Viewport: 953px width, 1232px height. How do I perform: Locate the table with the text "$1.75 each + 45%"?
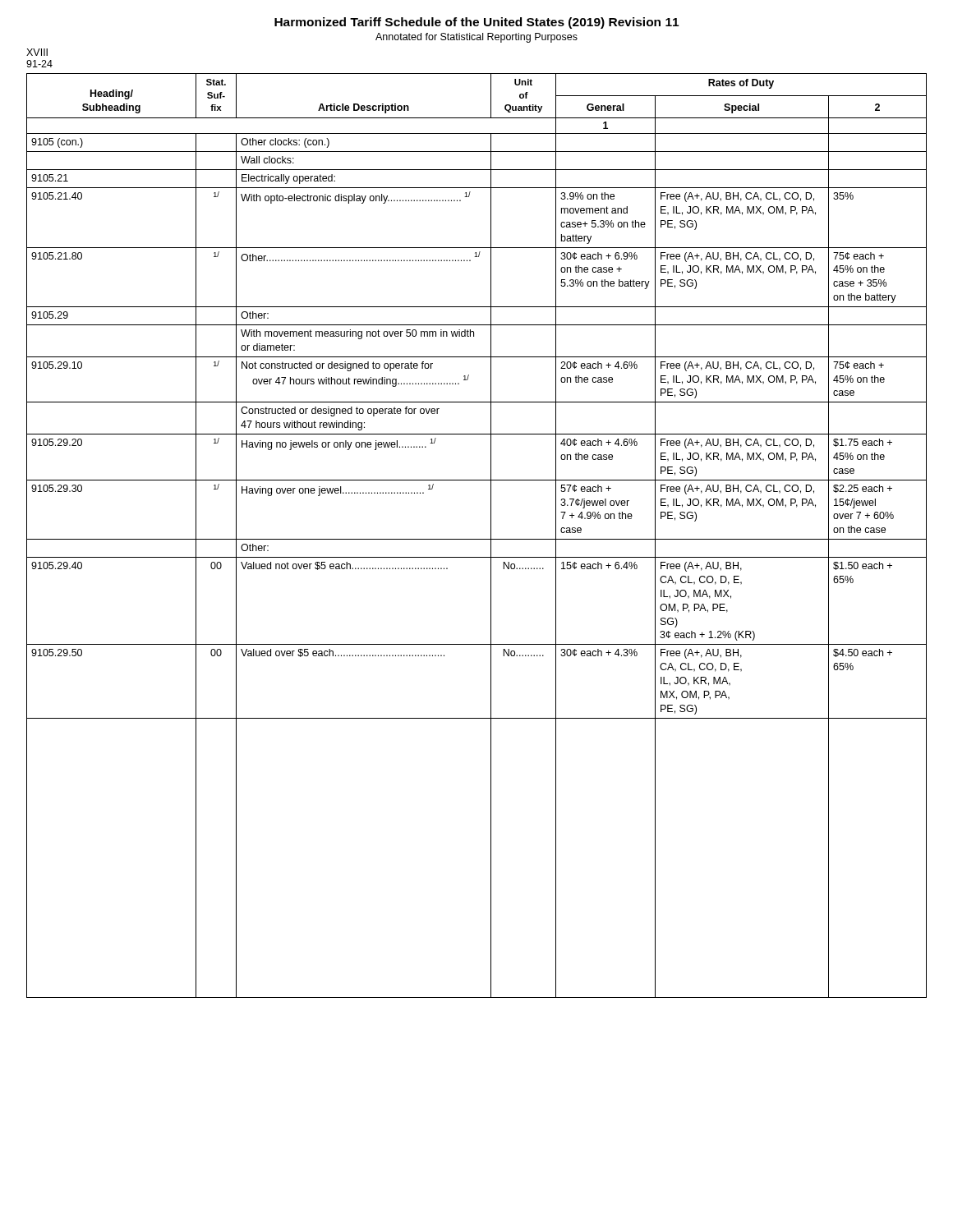[476, 535]
